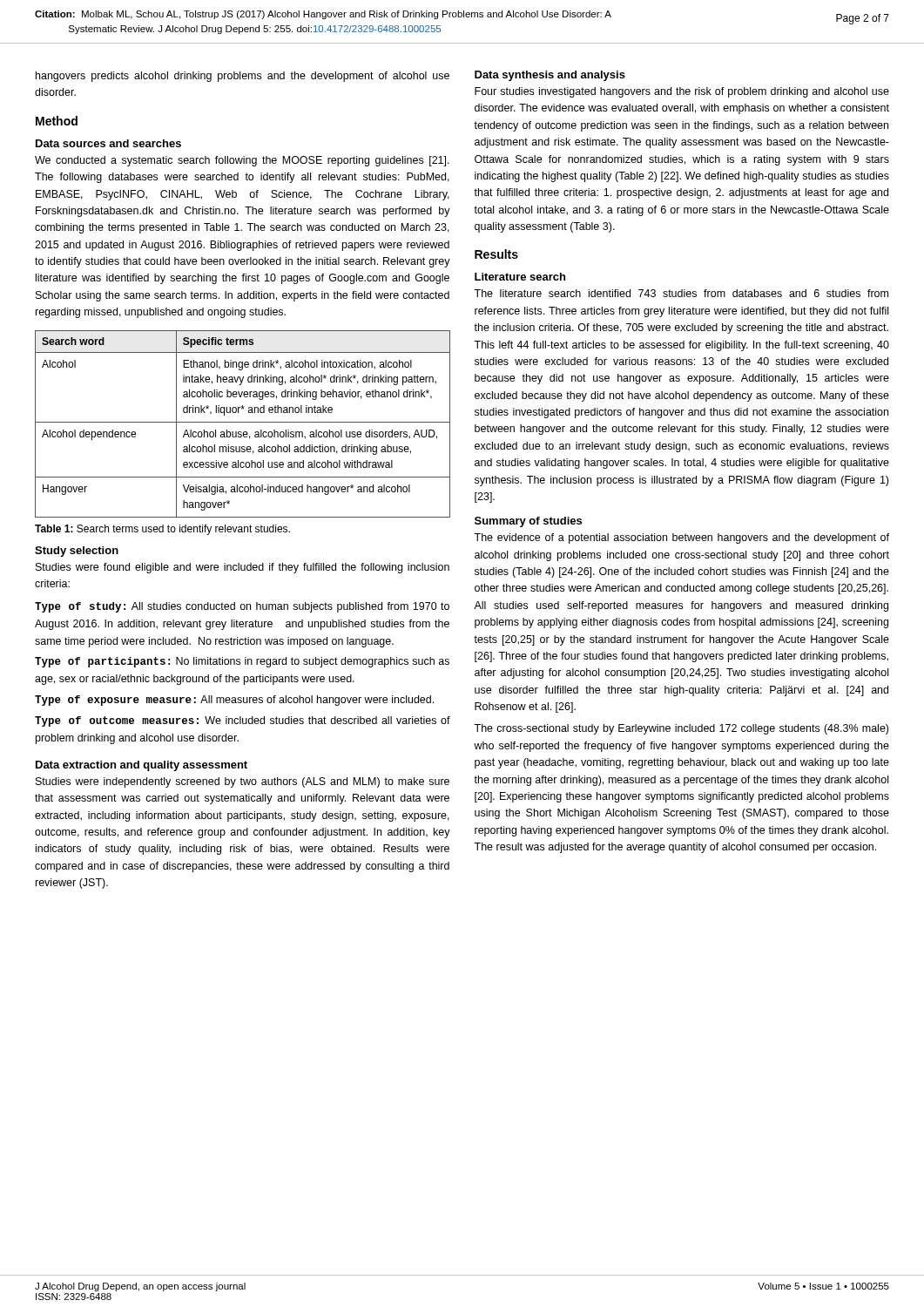Point to the block beginning "hangovers predicts alcohol"
The width and height of the screenshot is (924, 1307).
242,84
